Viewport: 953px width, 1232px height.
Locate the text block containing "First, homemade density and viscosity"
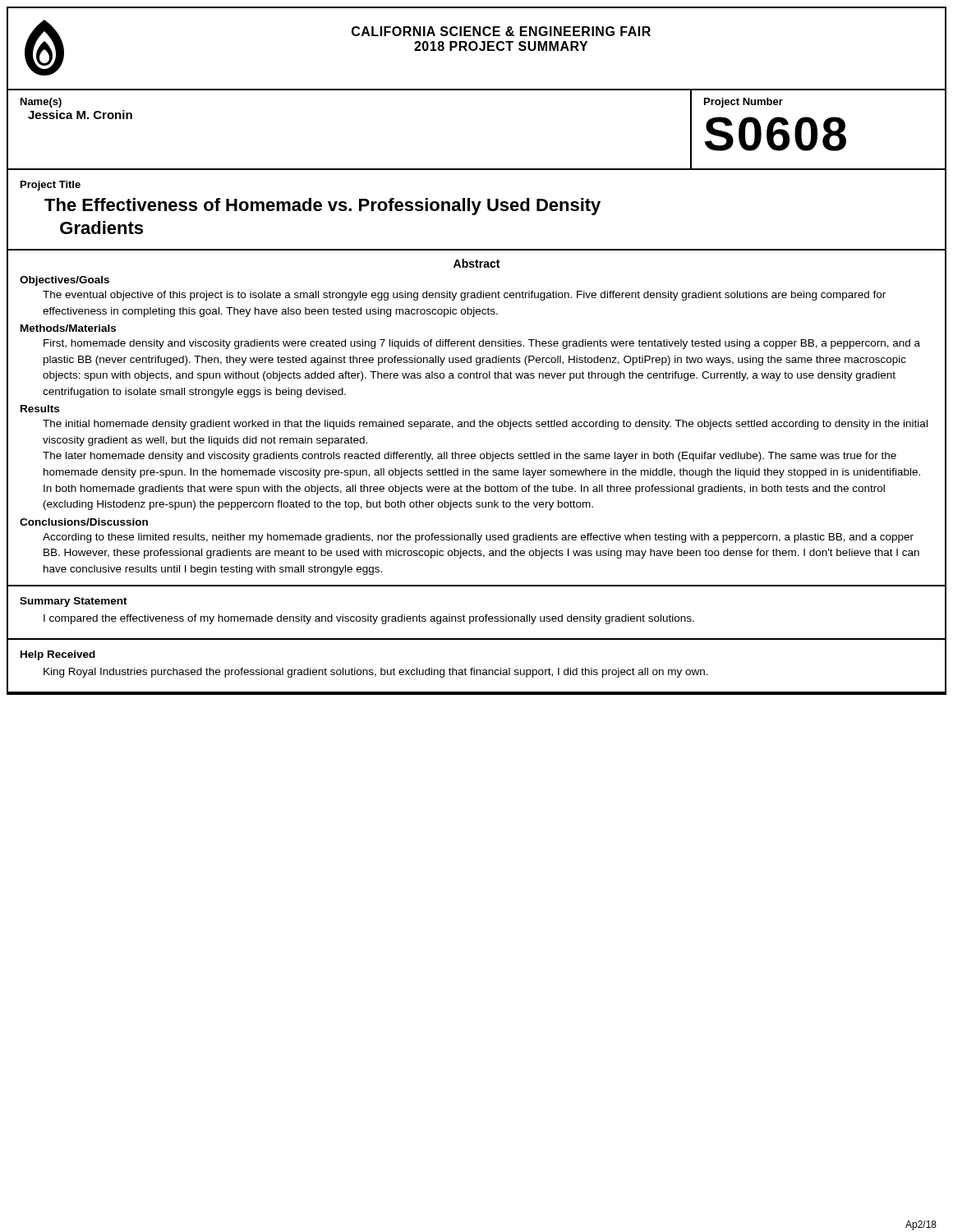click(x=481, y=367)
